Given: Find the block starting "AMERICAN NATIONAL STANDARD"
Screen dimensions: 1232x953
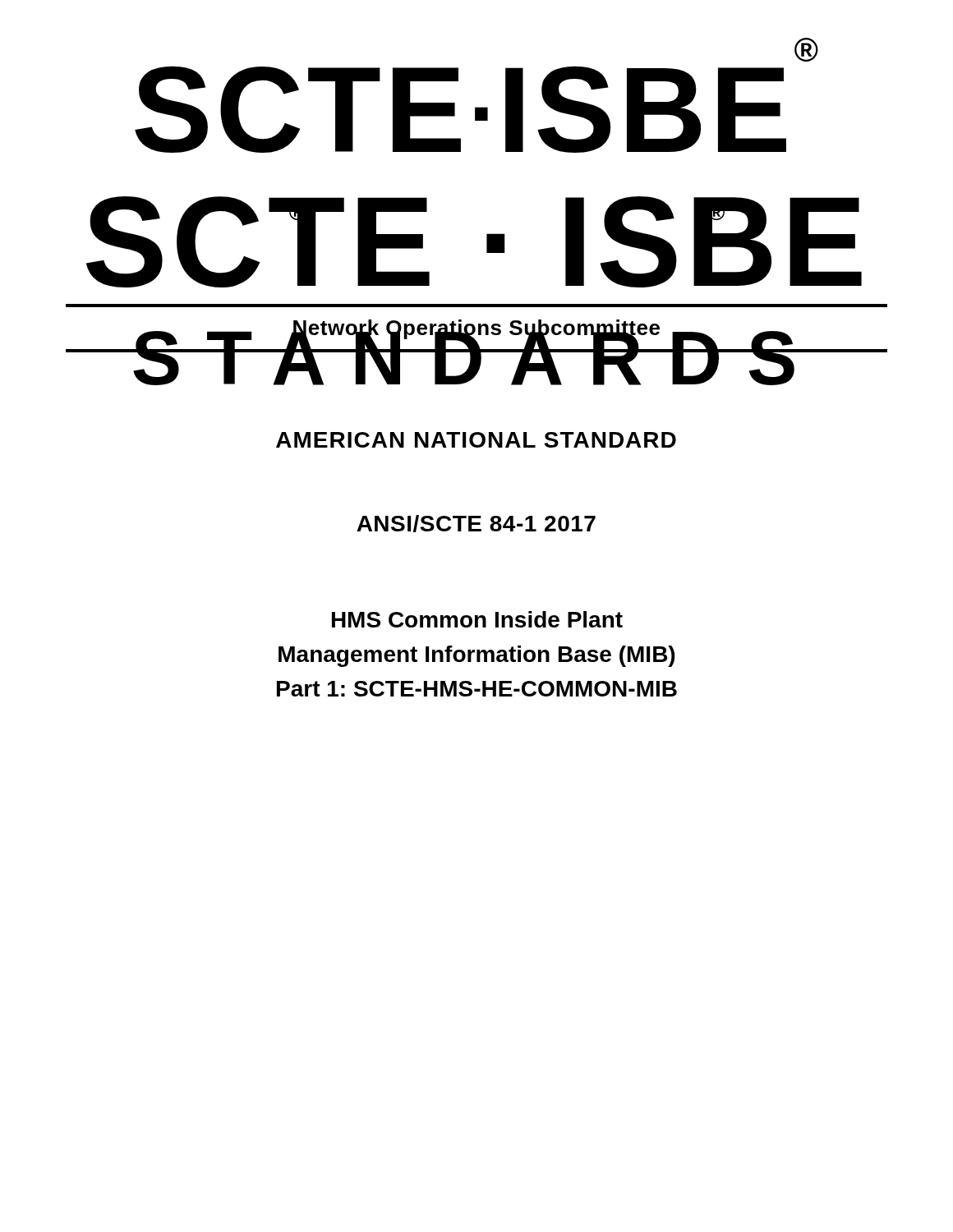Looking at the screenshot, I should pos(476,440).
